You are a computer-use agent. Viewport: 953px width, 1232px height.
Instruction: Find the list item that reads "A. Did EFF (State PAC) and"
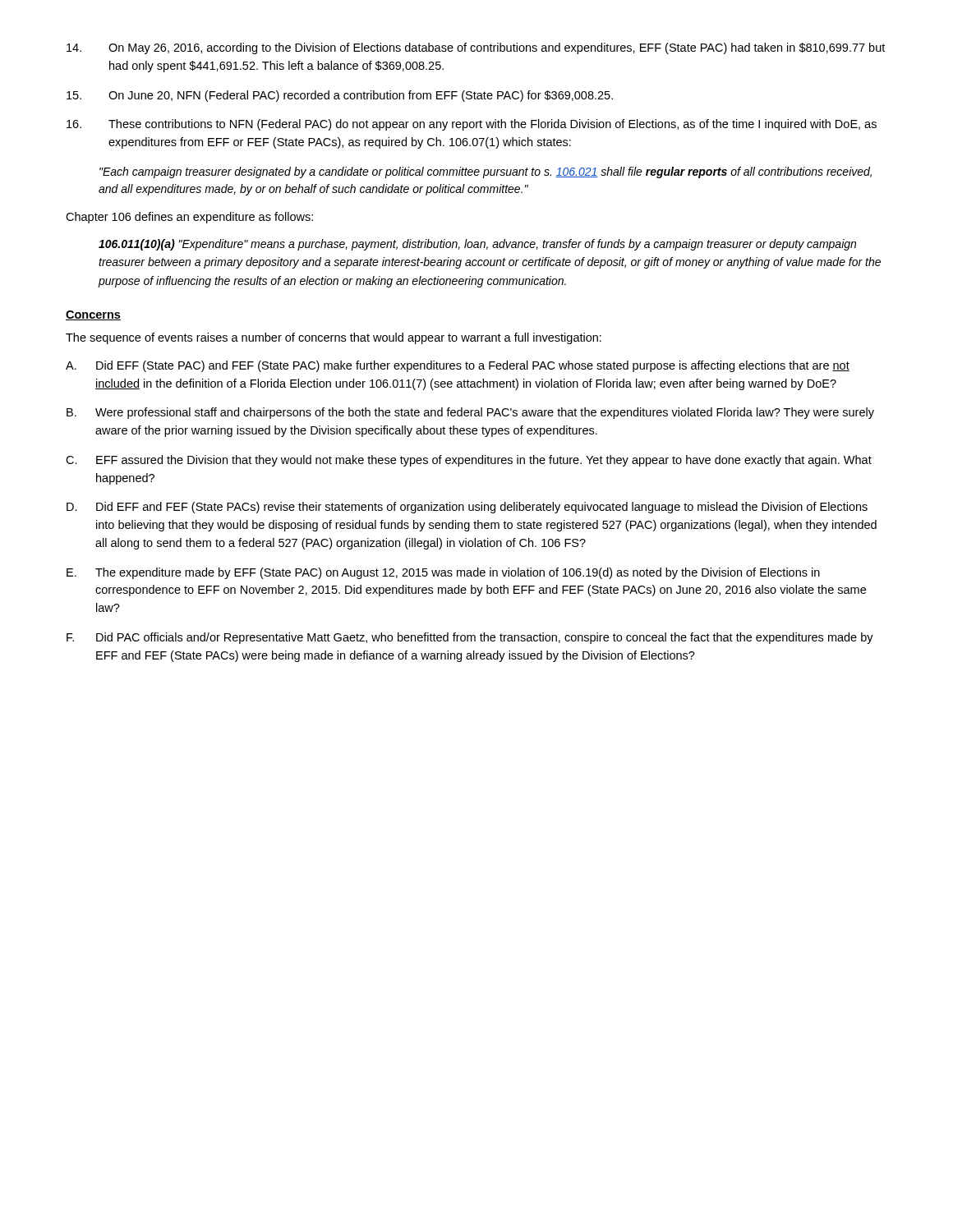(476, 375)
